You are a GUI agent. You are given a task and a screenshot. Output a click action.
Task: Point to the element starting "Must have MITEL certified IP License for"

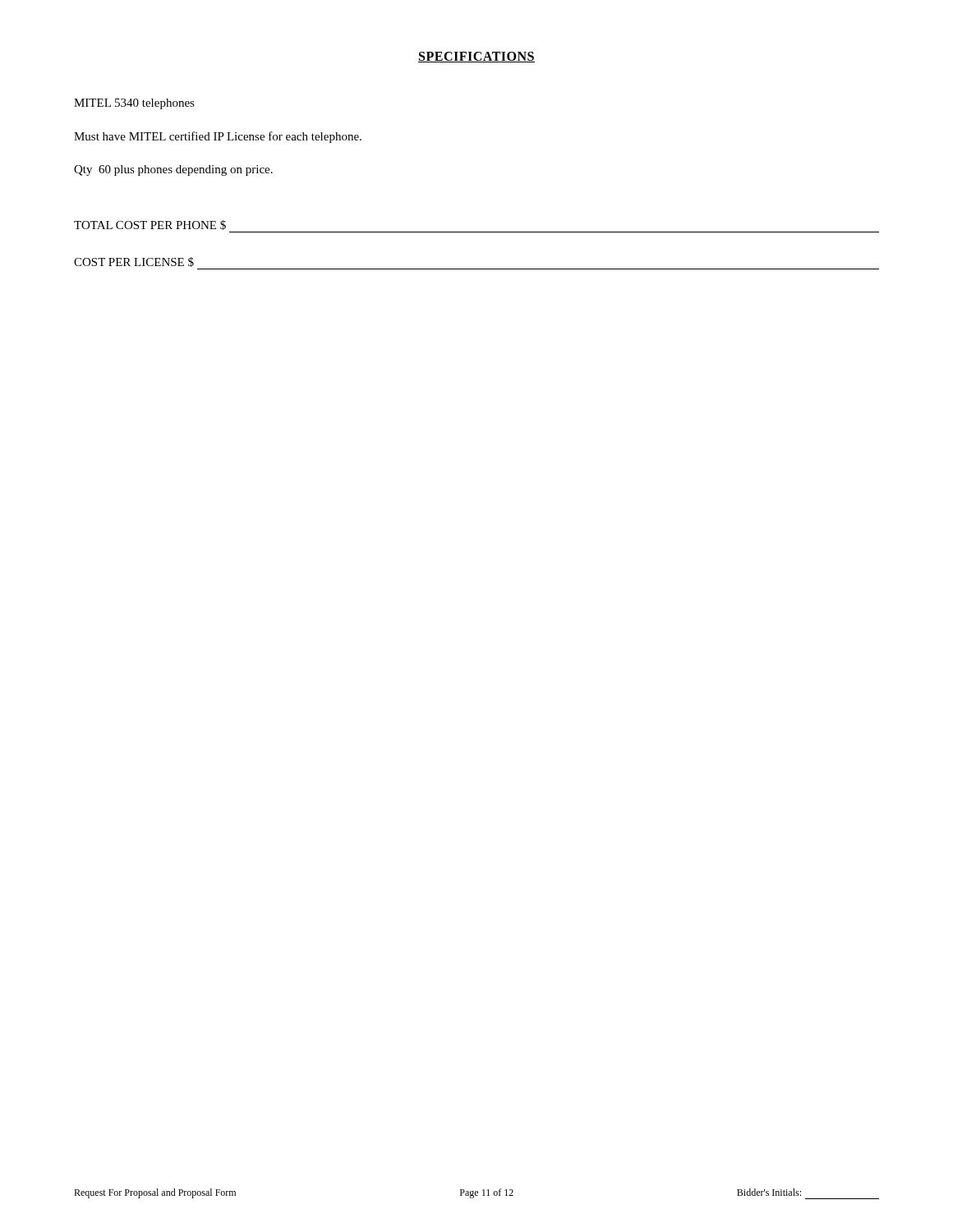tap(218, 136)
